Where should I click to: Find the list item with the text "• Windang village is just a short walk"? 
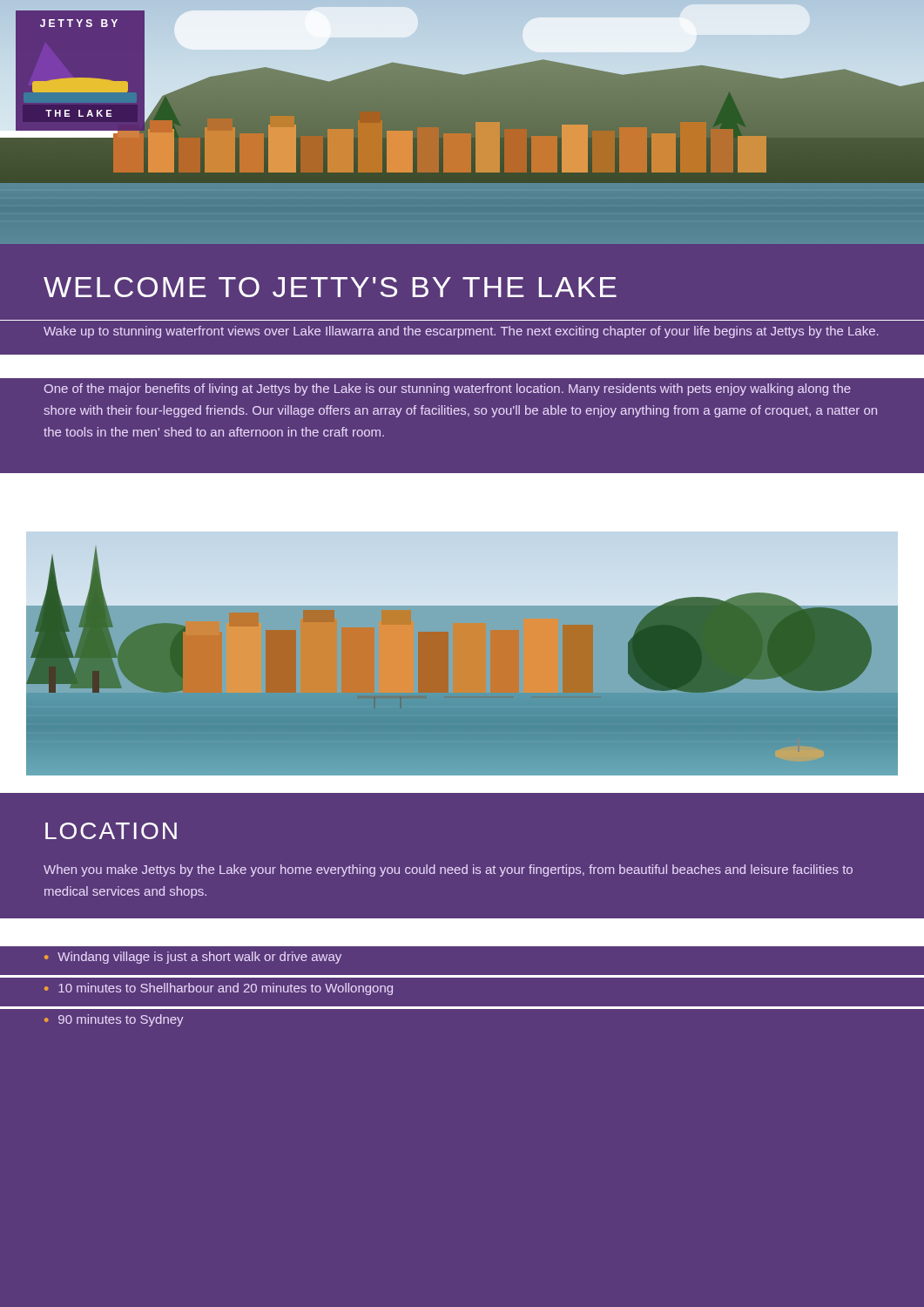click(193, 958)
